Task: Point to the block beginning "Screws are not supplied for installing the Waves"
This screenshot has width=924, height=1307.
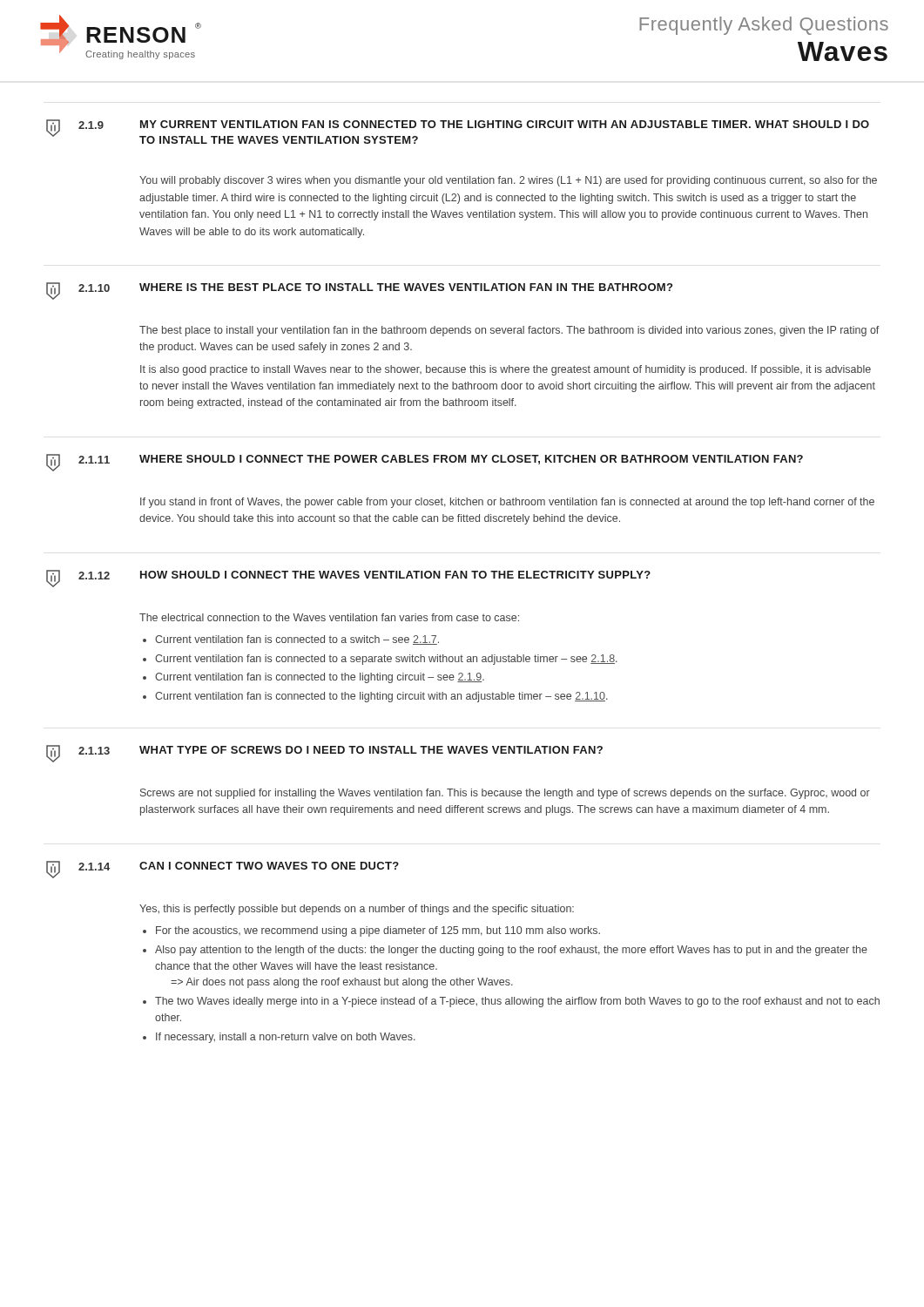Action: point(462,804)
